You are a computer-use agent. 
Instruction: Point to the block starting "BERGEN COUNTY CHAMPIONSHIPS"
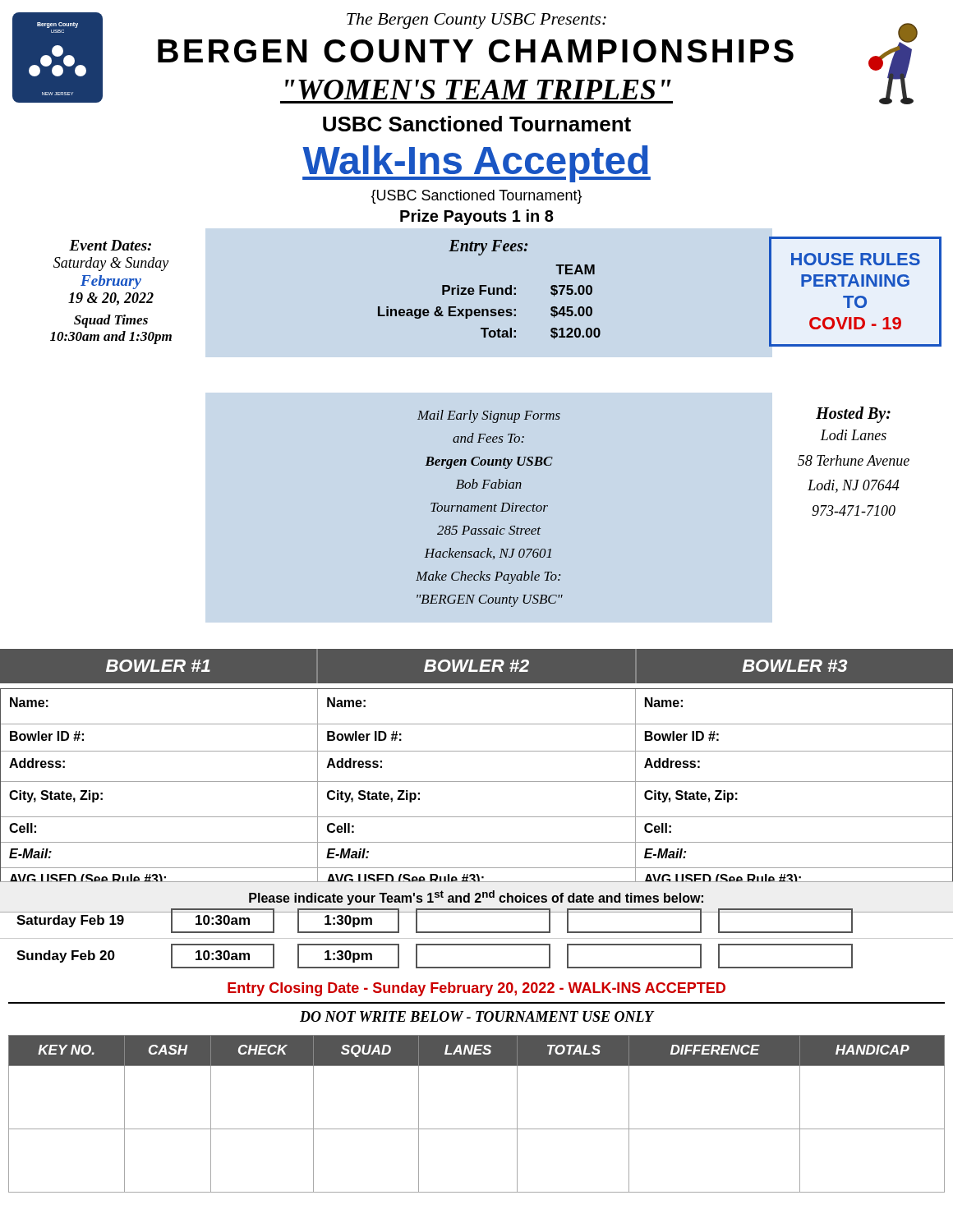coord(476,51)
